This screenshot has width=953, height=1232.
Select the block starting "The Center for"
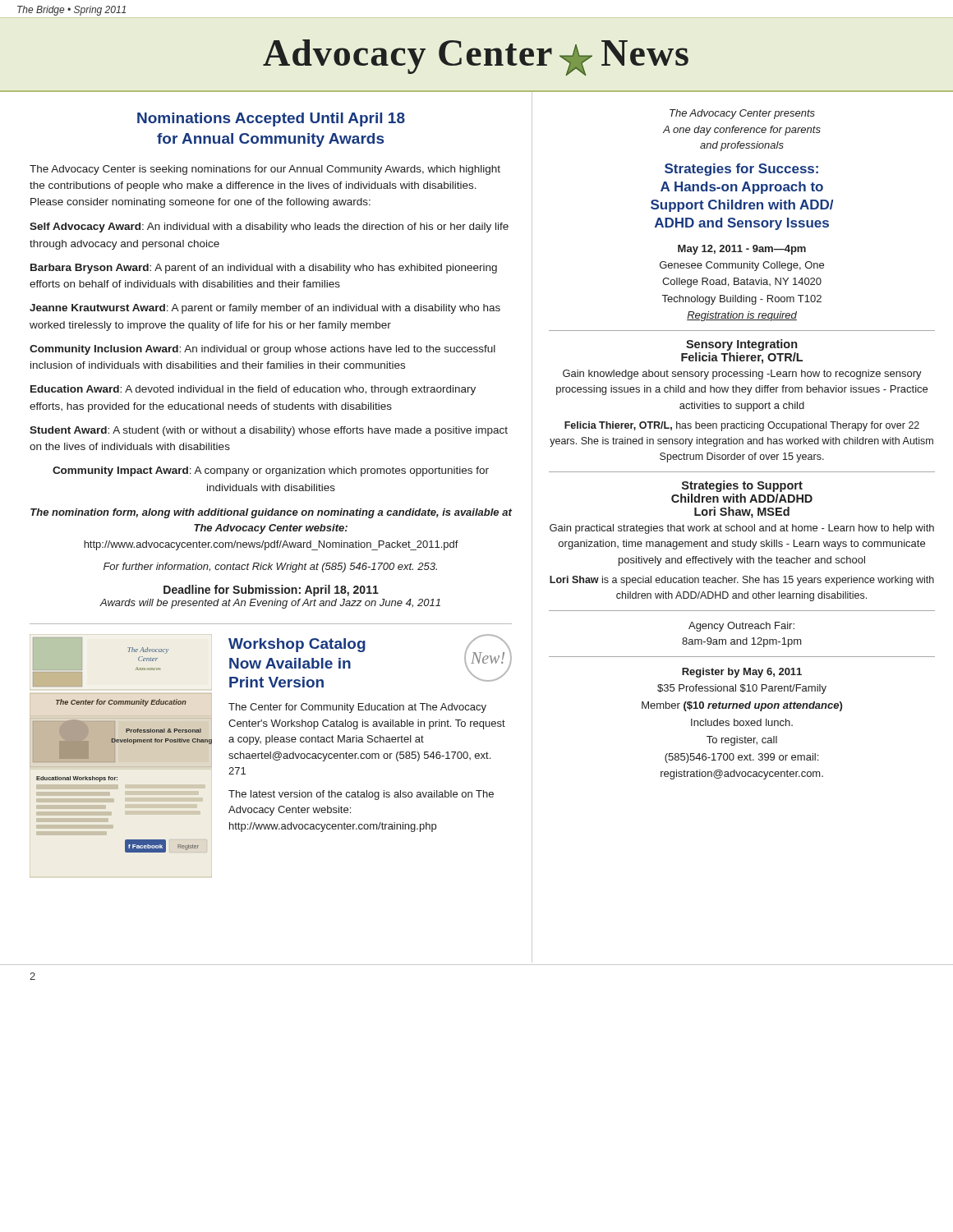tap(367, 739)
